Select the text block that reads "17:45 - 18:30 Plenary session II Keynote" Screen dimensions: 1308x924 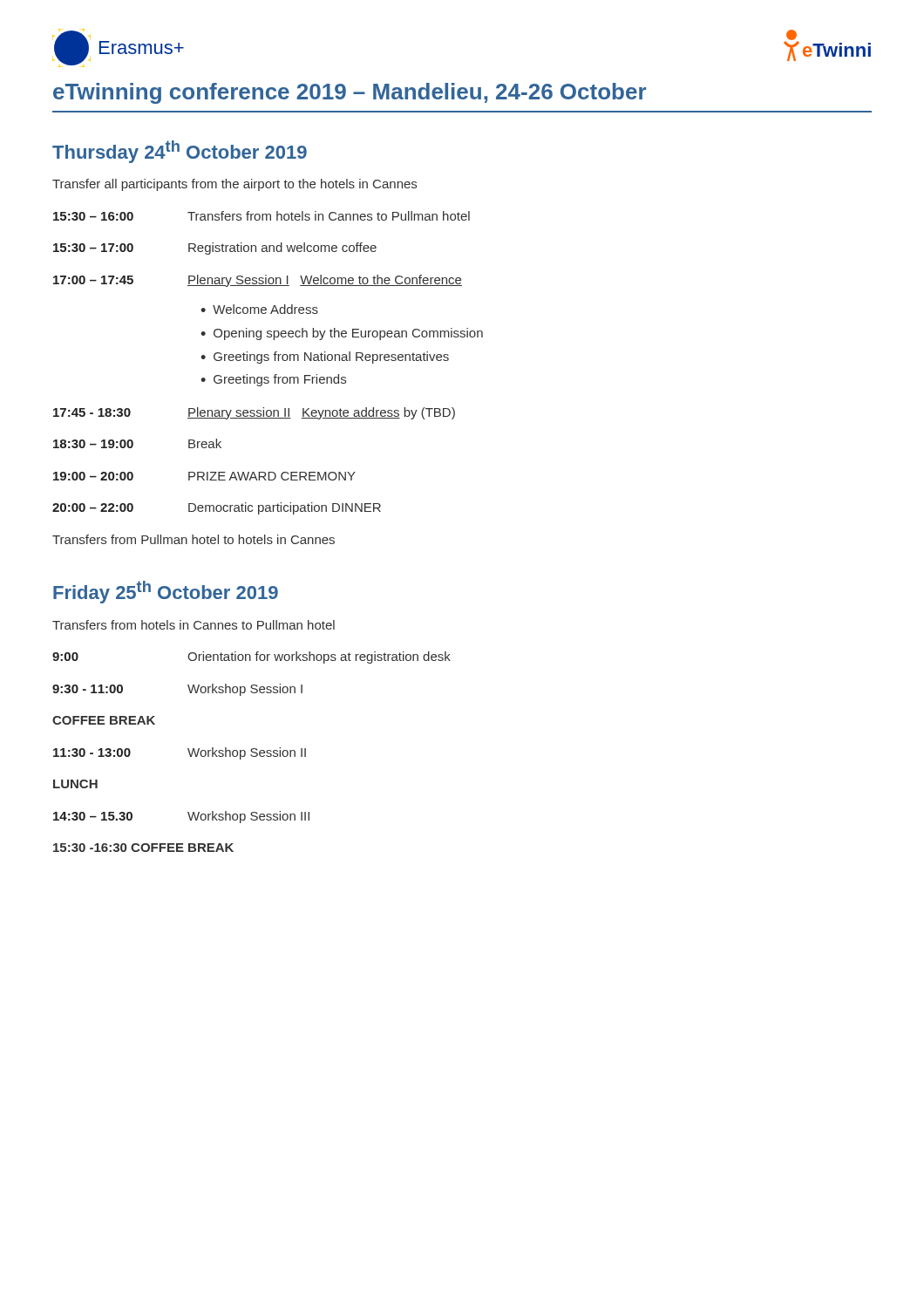point(462,412)
